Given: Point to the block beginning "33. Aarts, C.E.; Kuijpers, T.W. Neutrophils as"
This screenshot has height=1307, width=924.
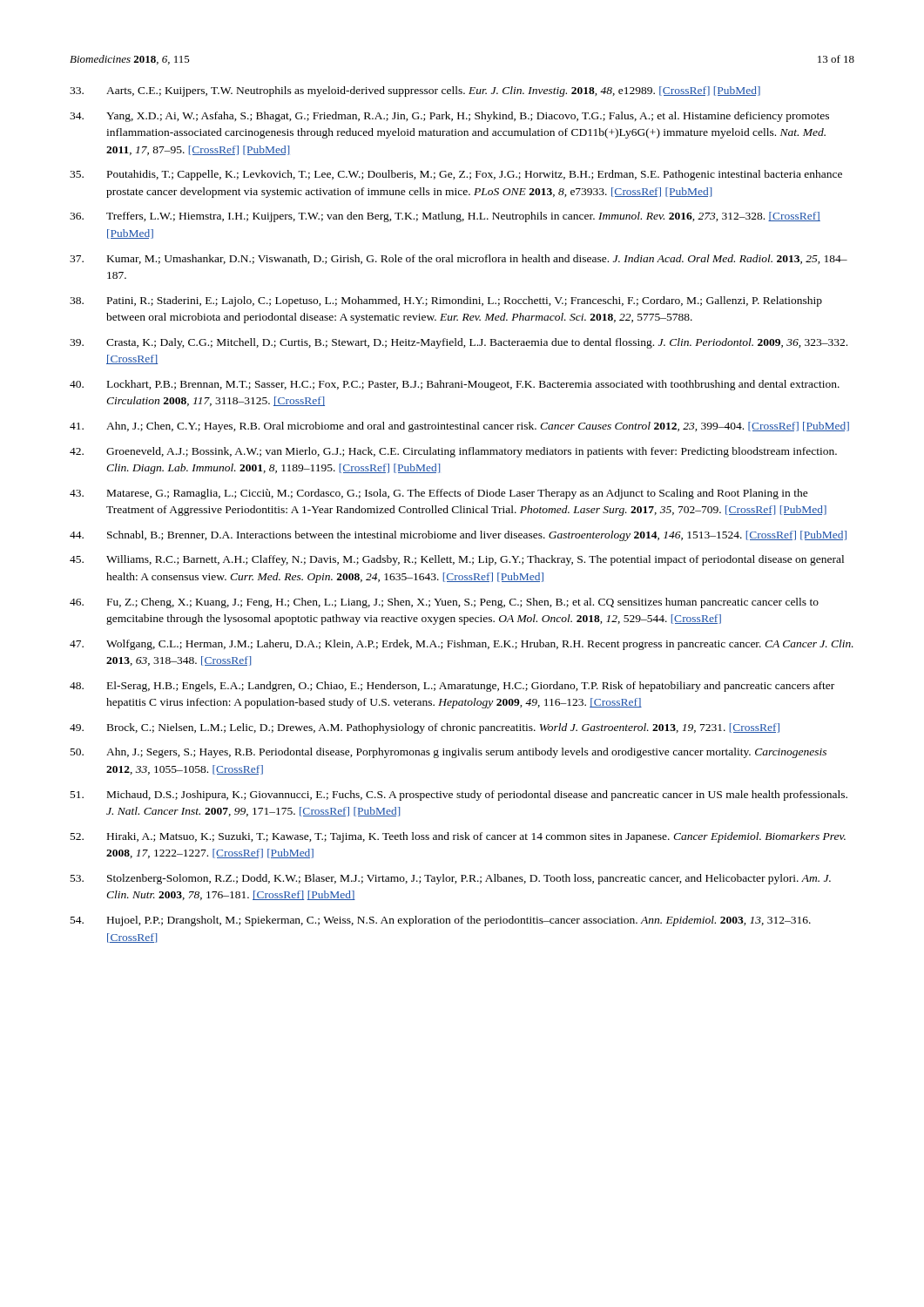Looking at the screenshot, I should click(x=462, y=90).
